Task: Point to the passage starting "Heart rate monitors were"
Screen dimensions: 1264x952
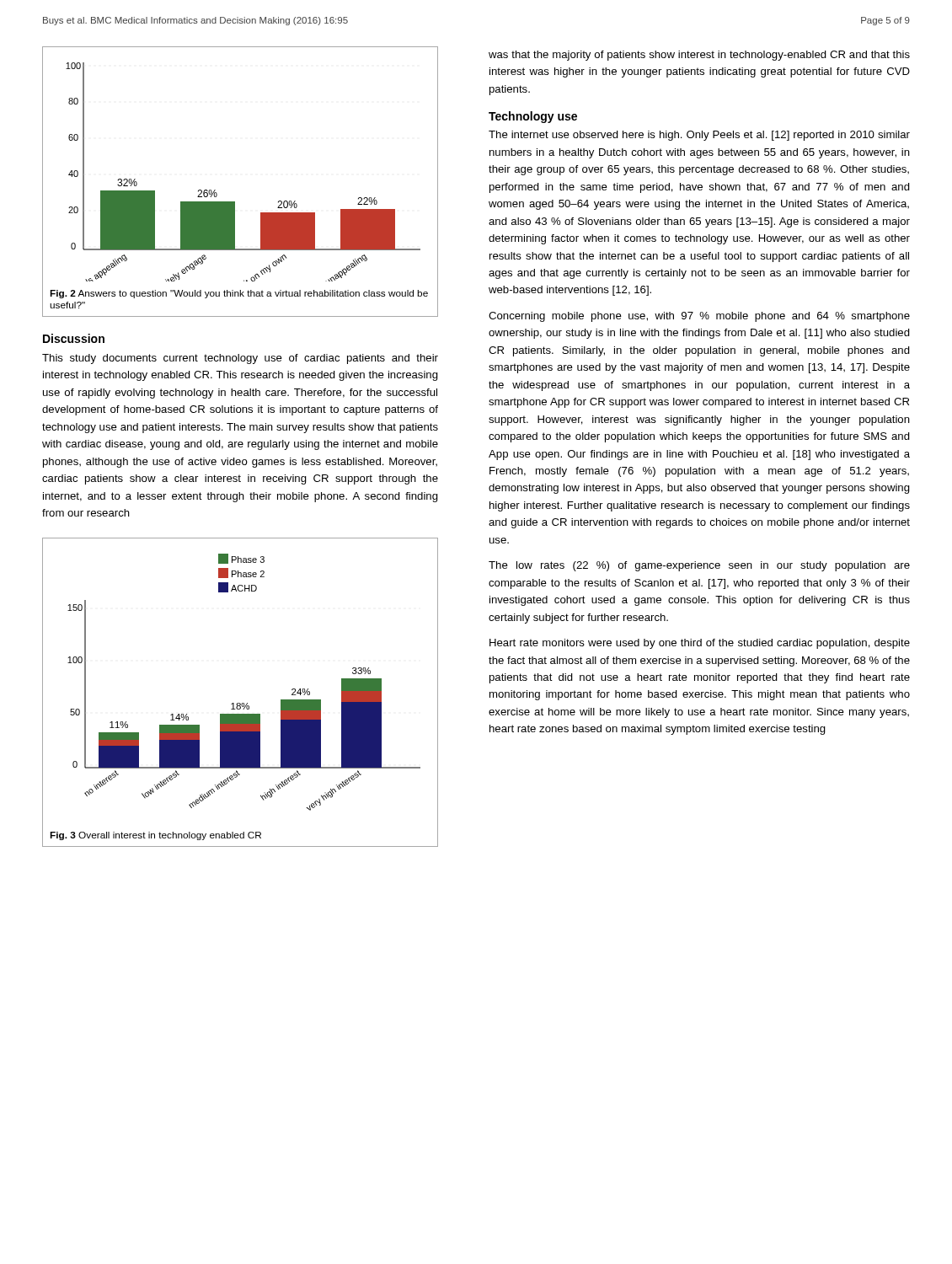Action: 699,686
